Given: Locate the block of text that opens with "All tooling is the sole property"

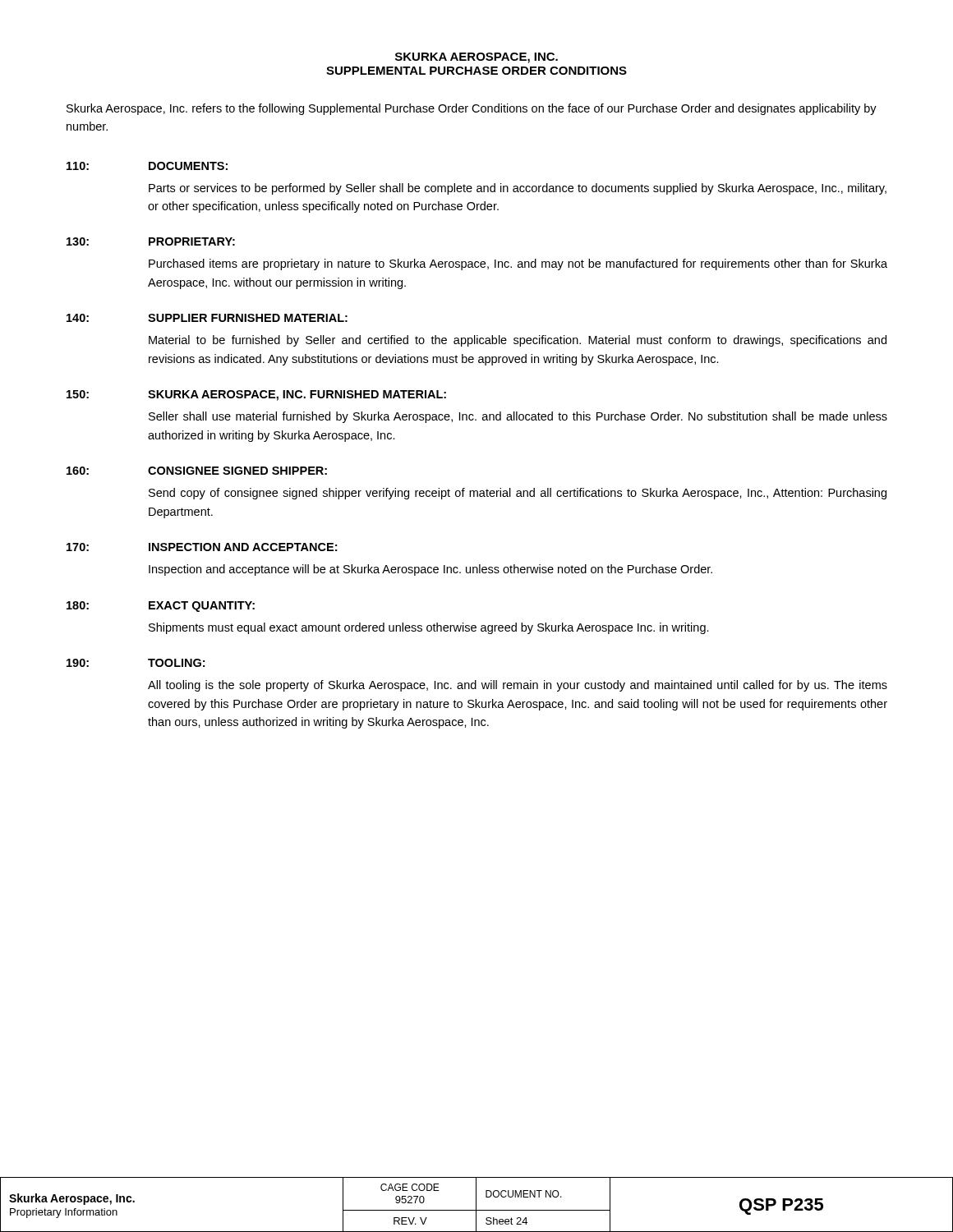Looking at the screenshot, I should click(518, 704).
